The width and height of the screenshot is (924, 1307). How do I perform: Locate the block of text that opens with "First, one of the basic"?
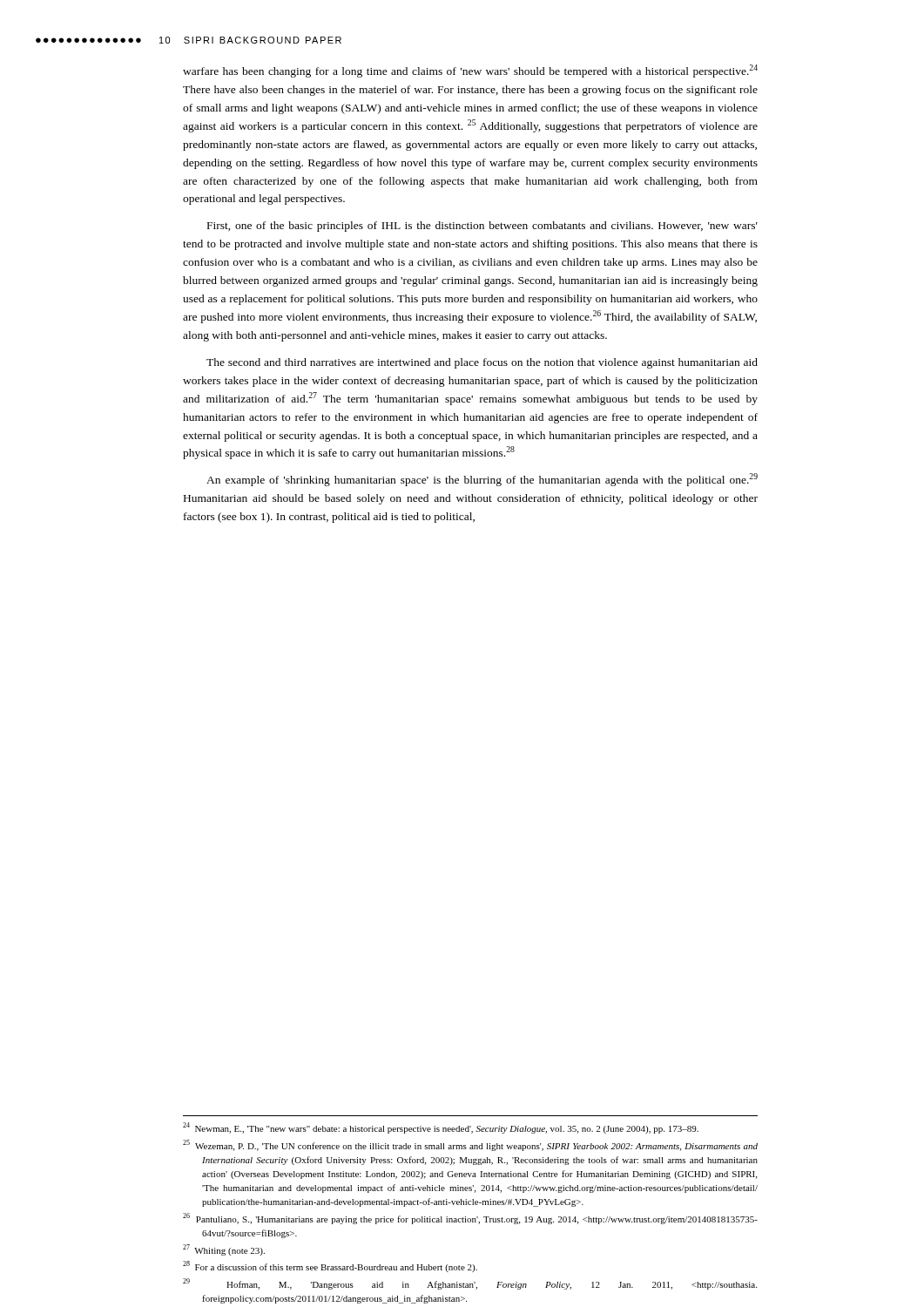coord(470,281)
